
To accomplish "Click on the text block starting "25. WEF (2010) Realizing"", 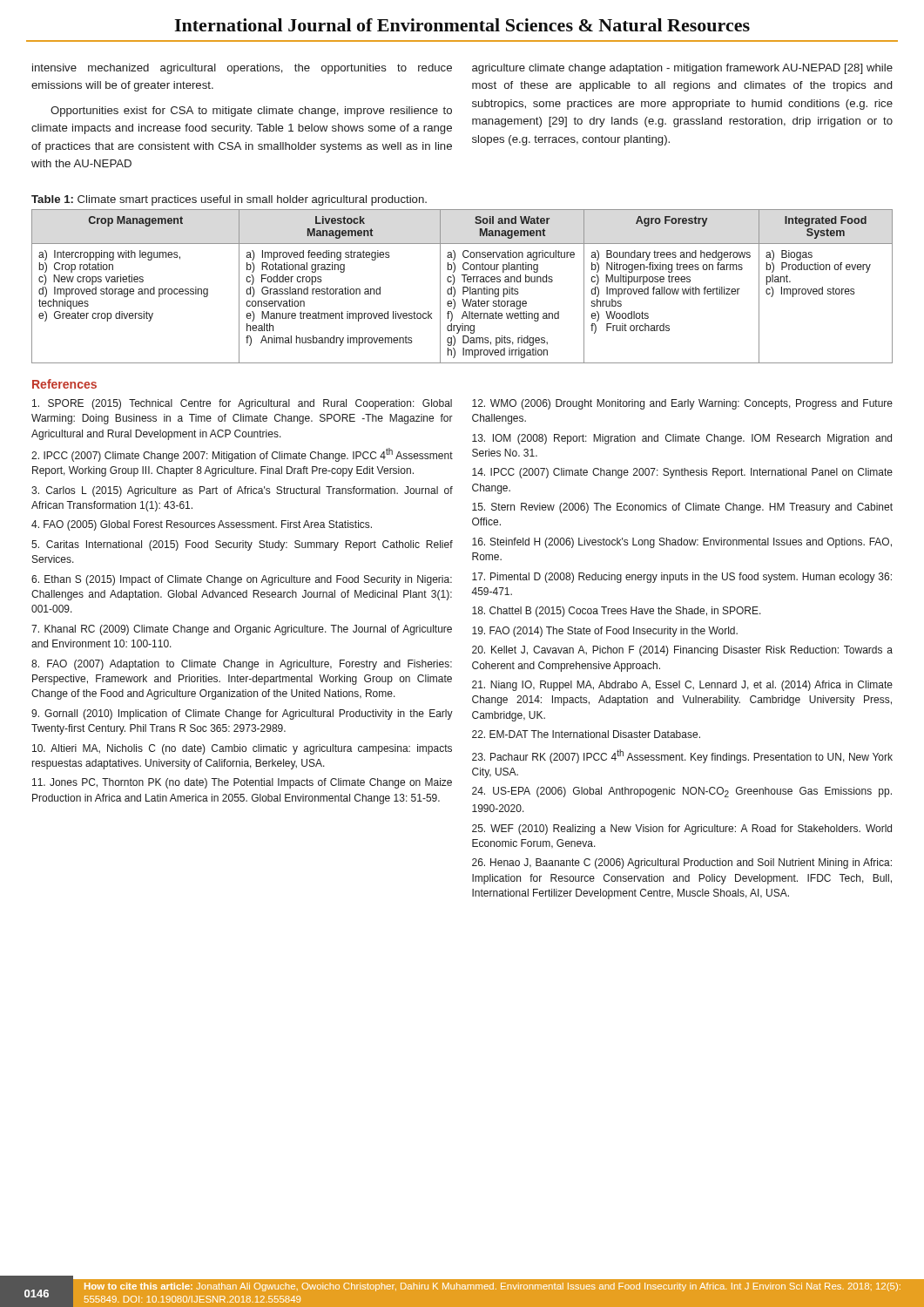I will [682, 836].
